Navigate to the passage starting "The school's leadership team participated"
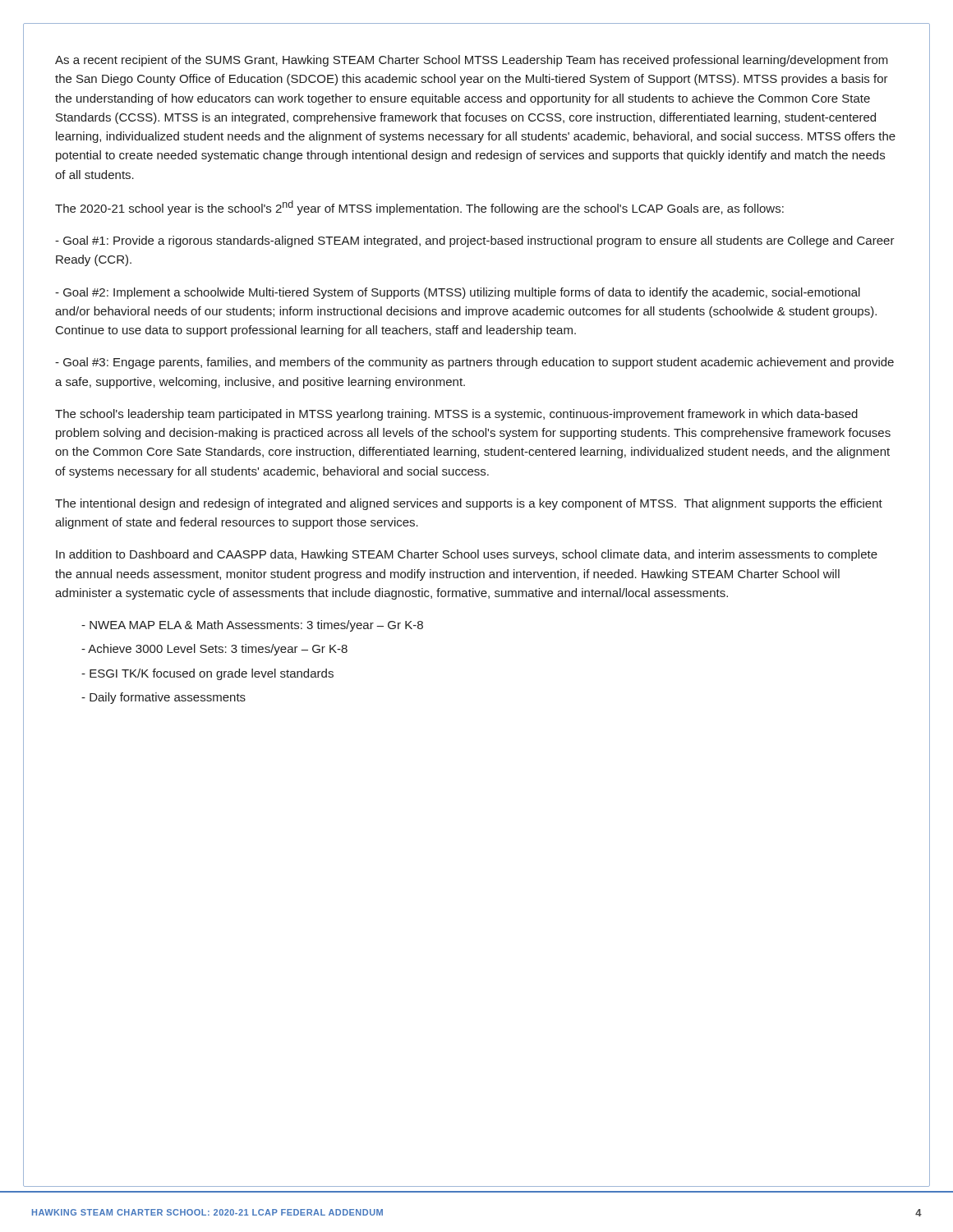The image size is (953, 1232). coord(473,442)
